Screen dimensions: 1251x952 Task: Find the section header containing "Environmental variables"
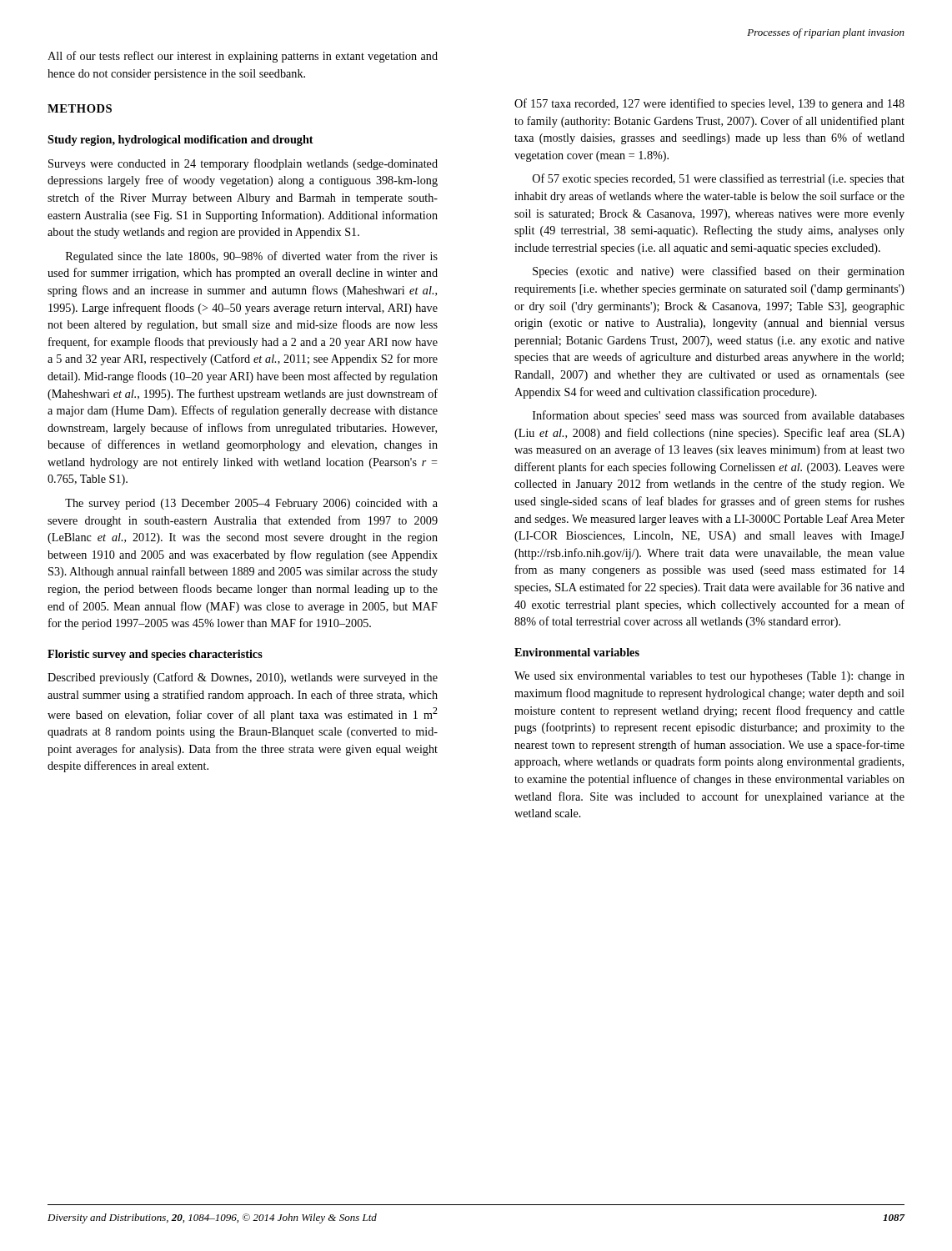click(577, 652)
